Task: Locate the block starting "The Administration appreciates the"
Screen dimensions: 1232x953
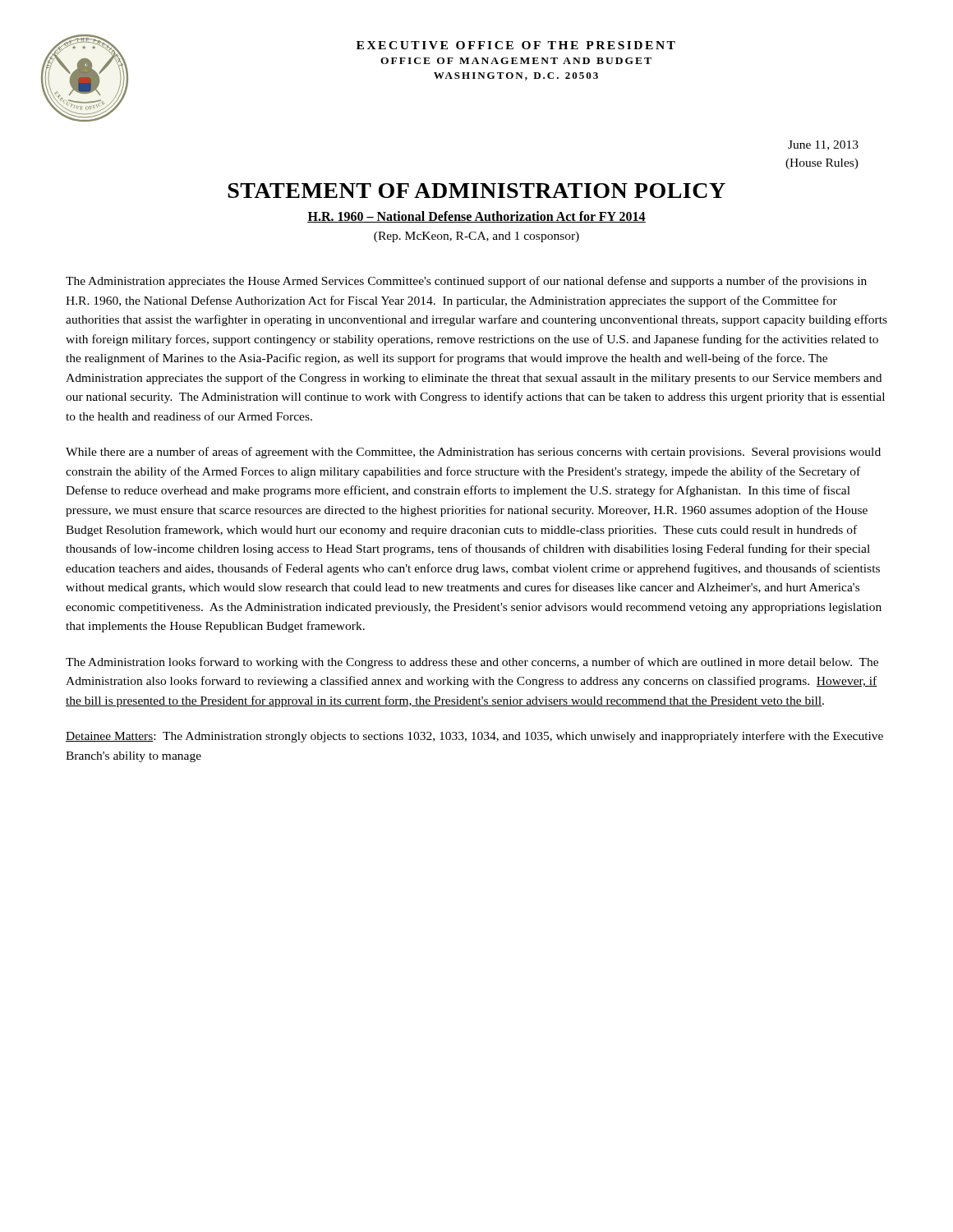Action: (x=476, y=348)
